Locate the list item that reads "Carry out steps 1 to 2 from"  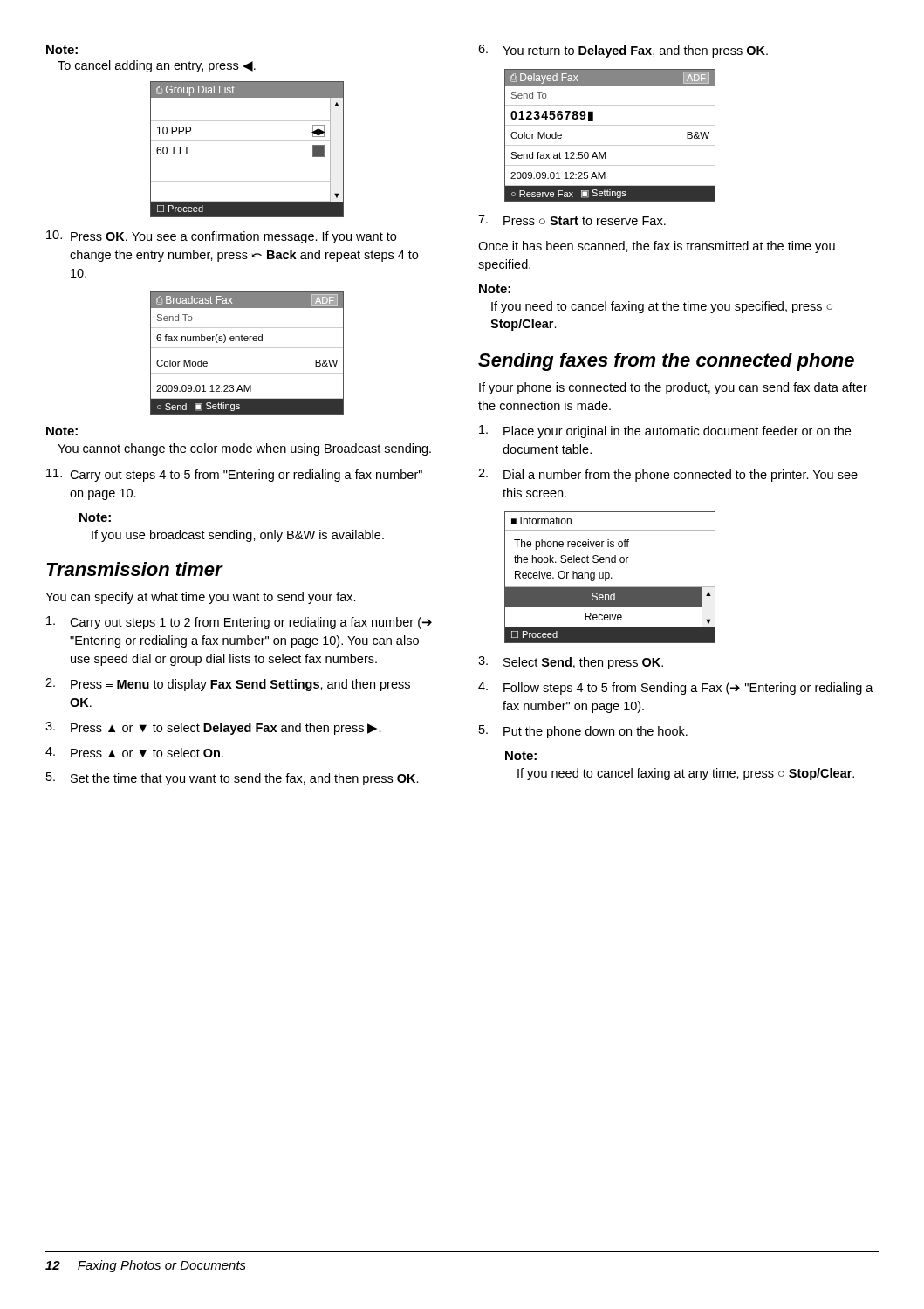241,641
